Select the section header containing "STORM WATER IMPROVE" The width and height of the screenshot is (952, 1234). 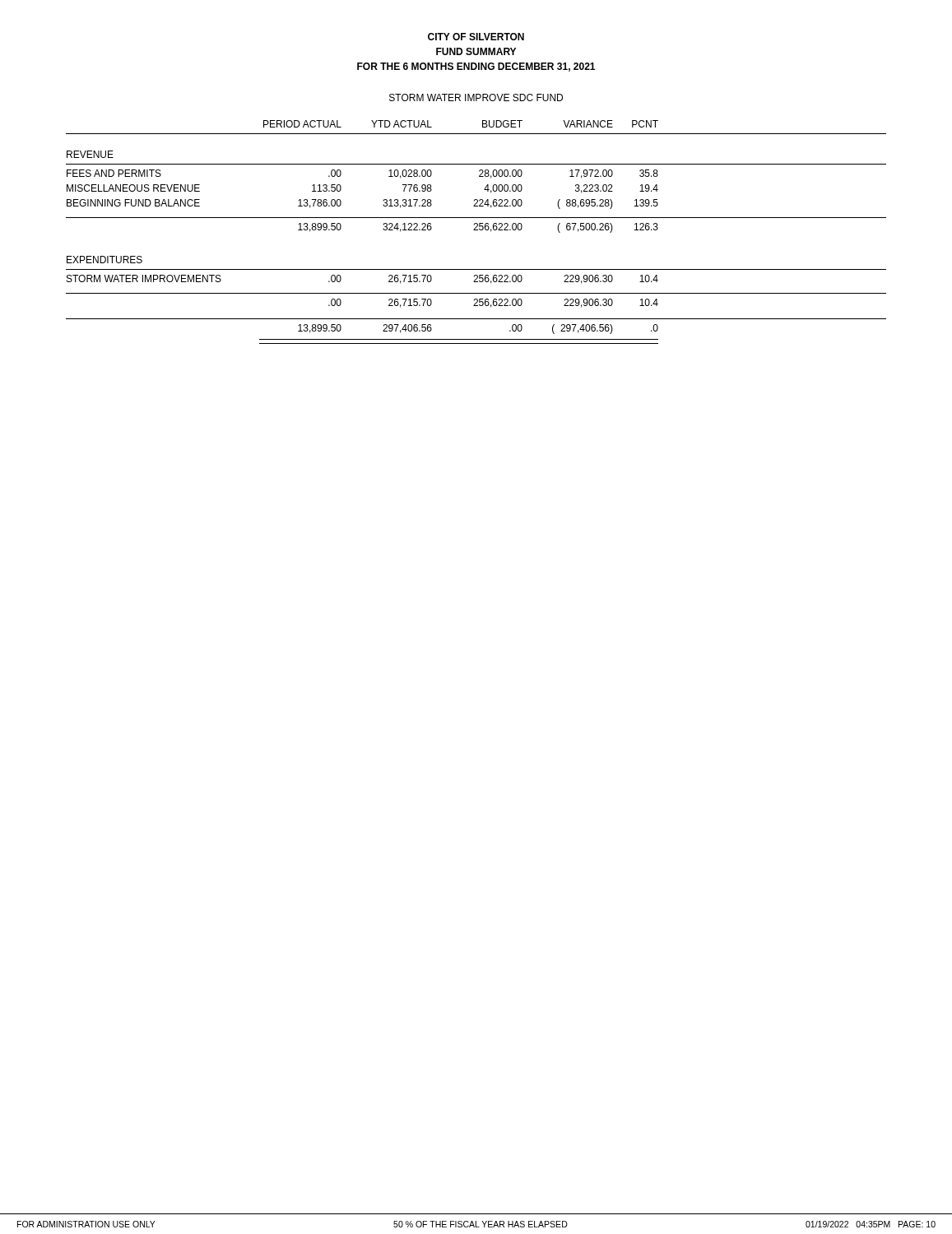point(476,98)
